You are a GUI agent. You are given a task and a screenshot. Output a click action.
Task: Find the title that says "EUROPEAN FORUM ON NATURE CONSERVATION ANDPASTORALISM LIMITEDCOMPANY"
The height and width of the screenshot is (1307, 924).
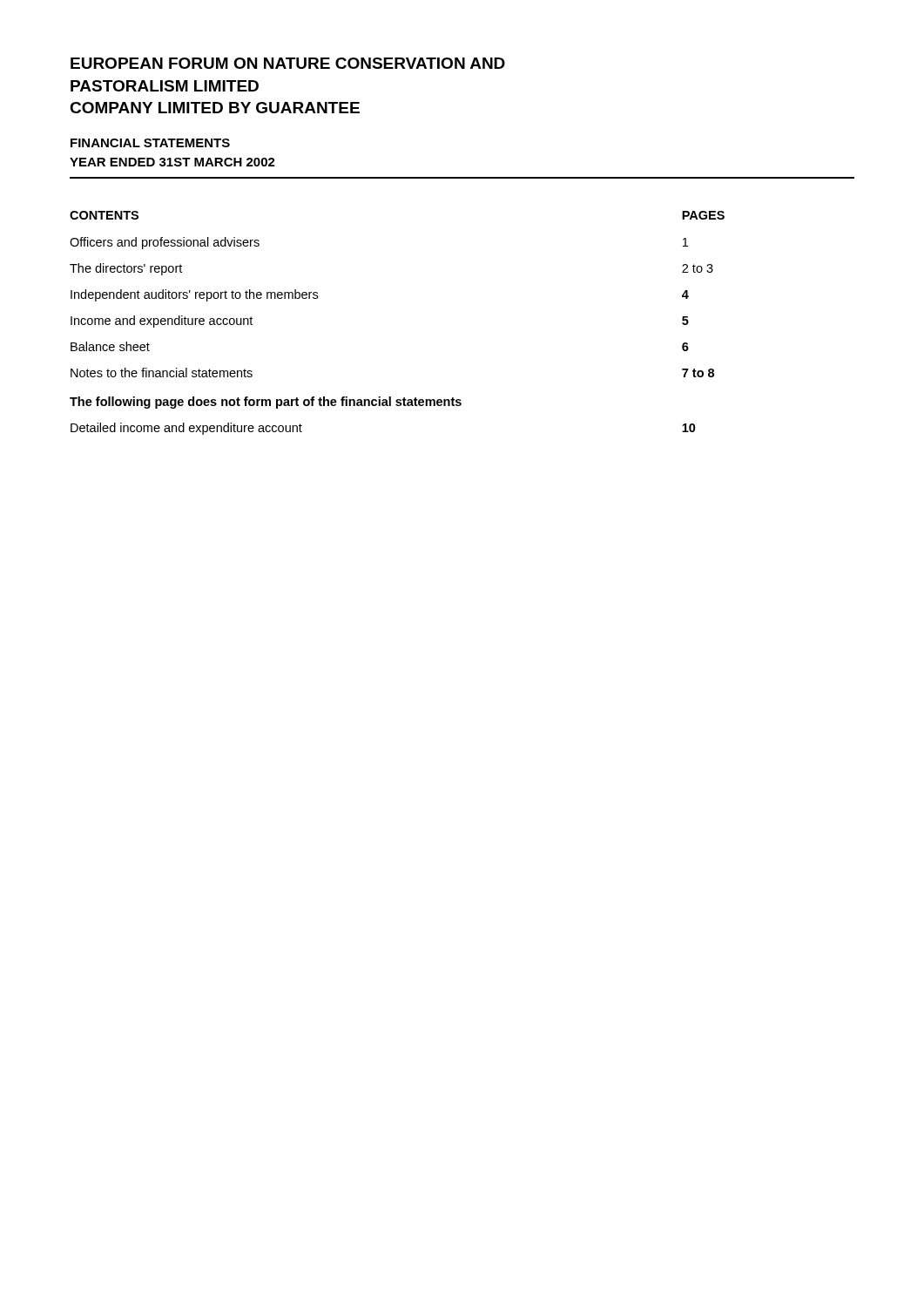point(288,63)
